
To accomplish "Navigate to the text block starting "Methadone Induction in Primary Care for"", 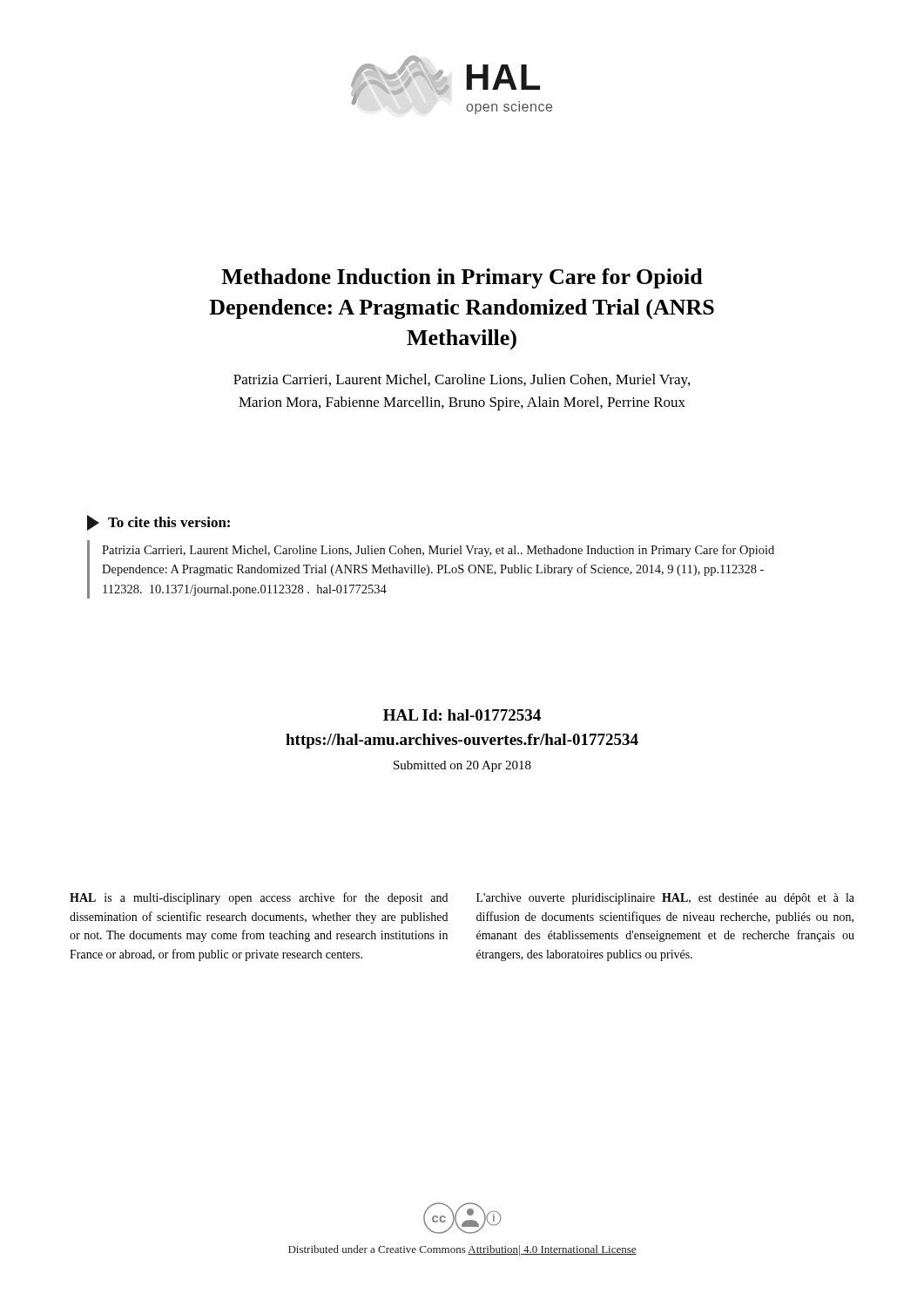I will 462,337.
